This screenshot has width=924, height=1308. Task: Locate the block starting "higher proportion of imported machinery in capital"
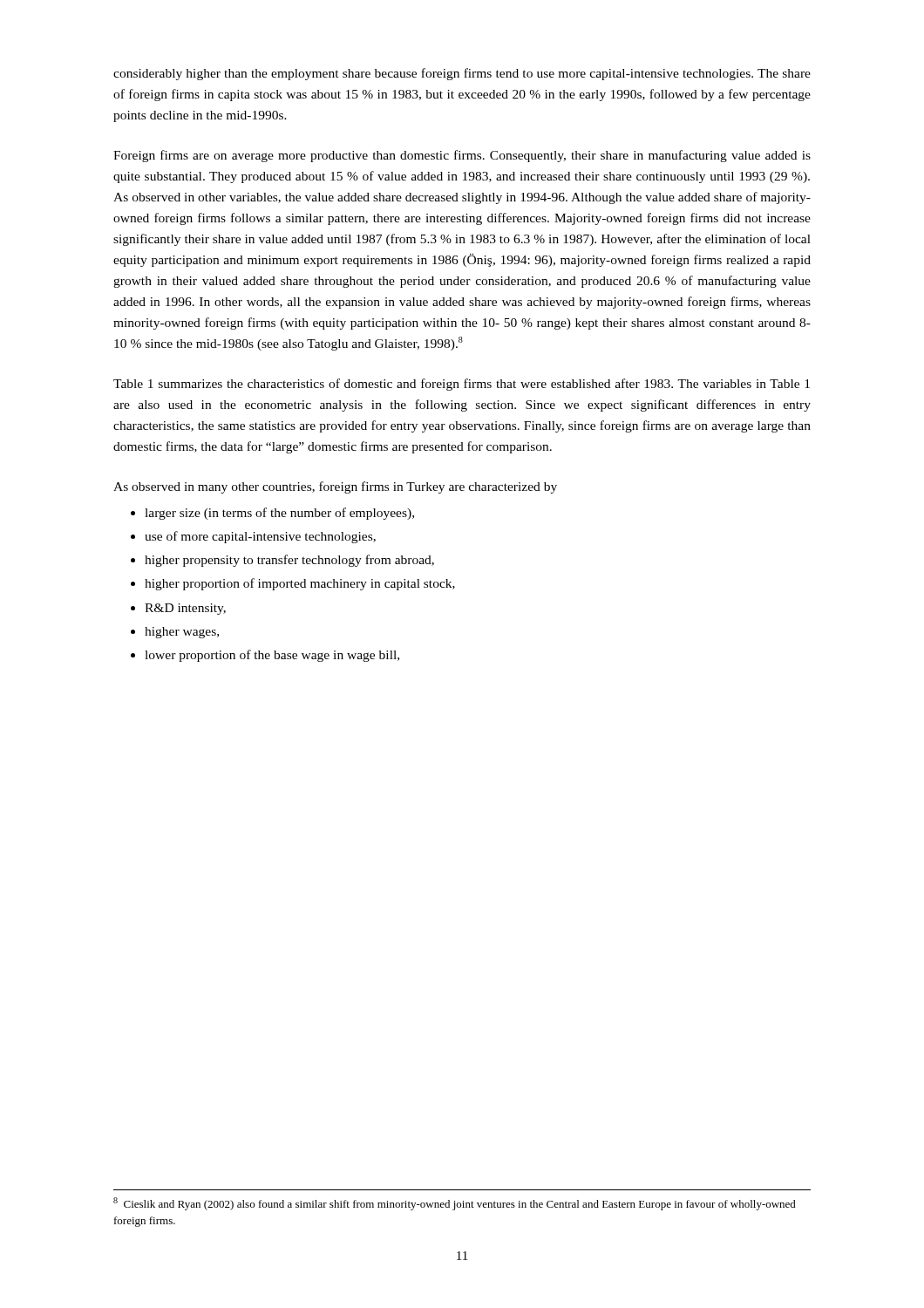[x=300, y=583]
